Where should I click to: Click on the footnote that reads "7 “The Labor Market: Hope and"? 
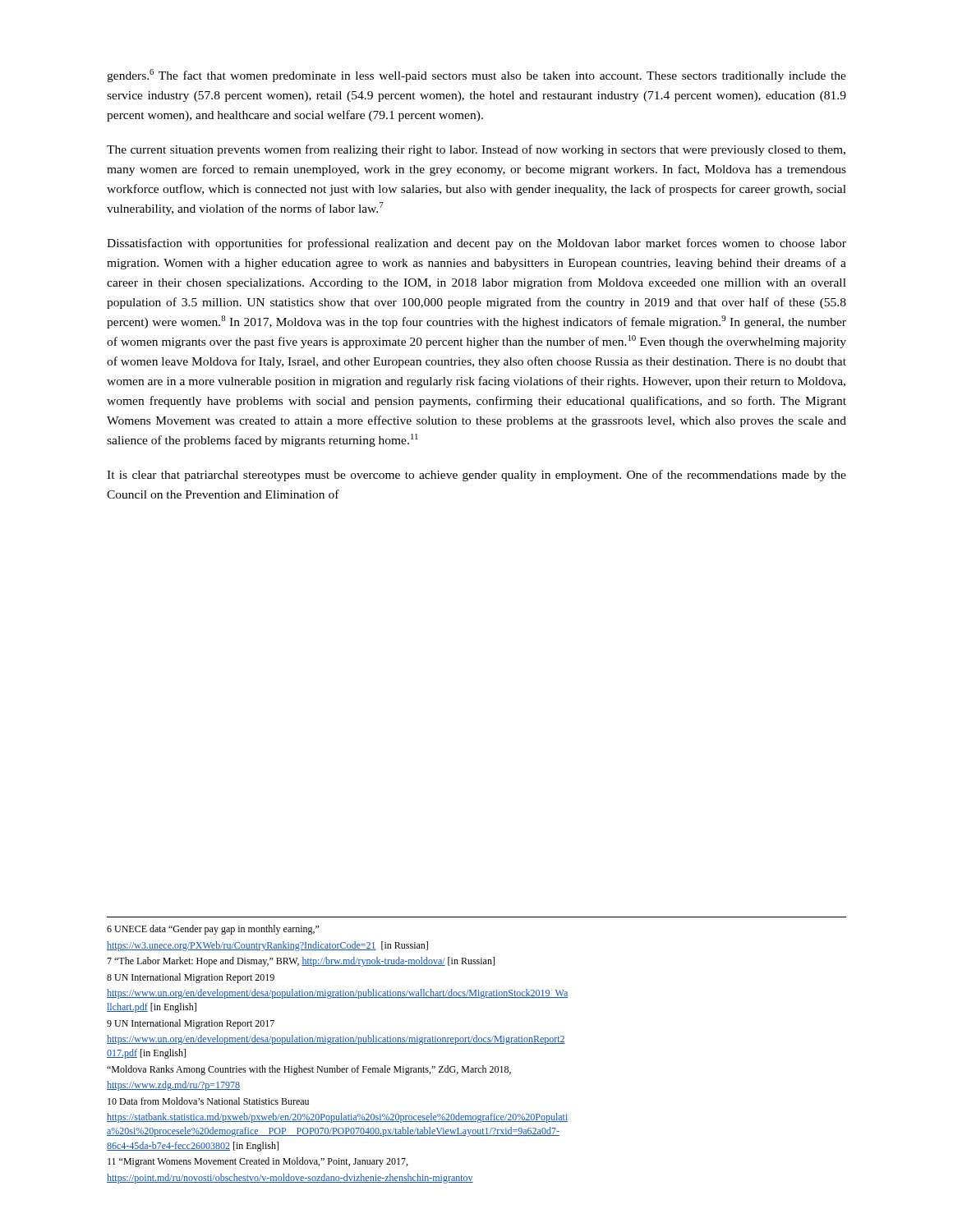point(301,961)
